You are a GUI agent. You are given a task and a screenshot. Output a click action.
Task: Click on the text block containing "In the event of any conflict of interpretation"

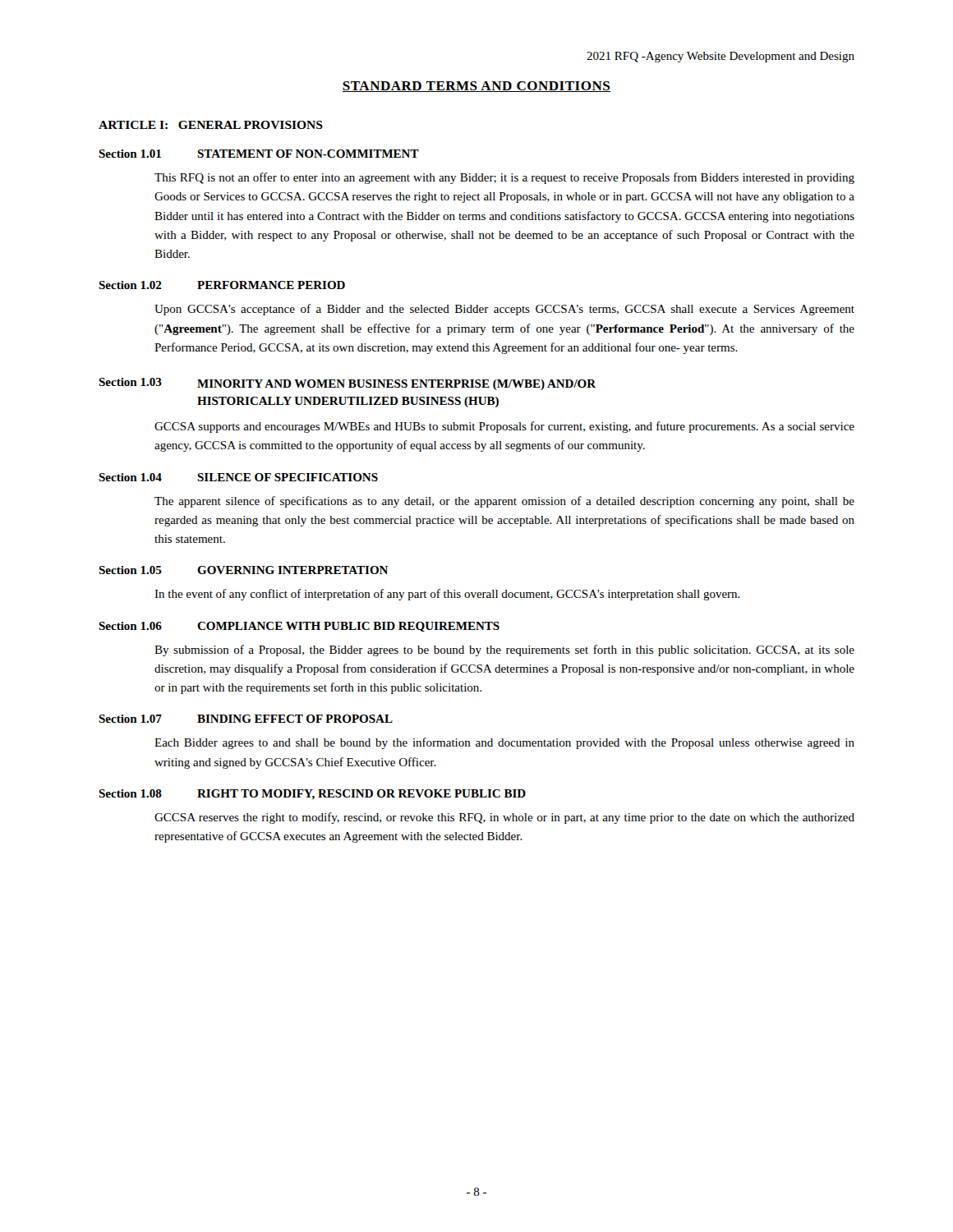447,594
